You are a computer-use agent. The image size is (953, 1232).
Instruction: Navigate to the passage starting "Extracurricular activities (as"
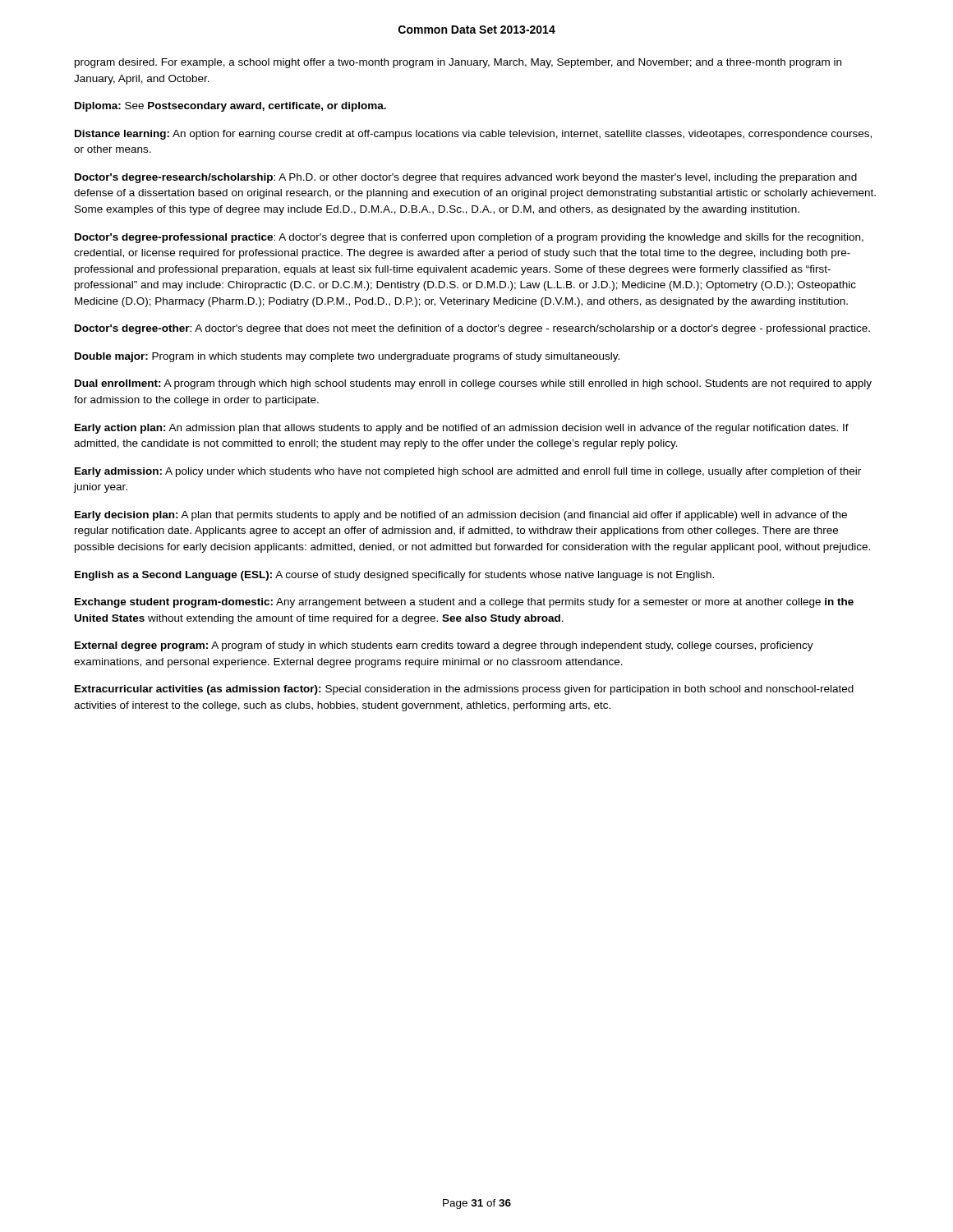pos(464,697)
